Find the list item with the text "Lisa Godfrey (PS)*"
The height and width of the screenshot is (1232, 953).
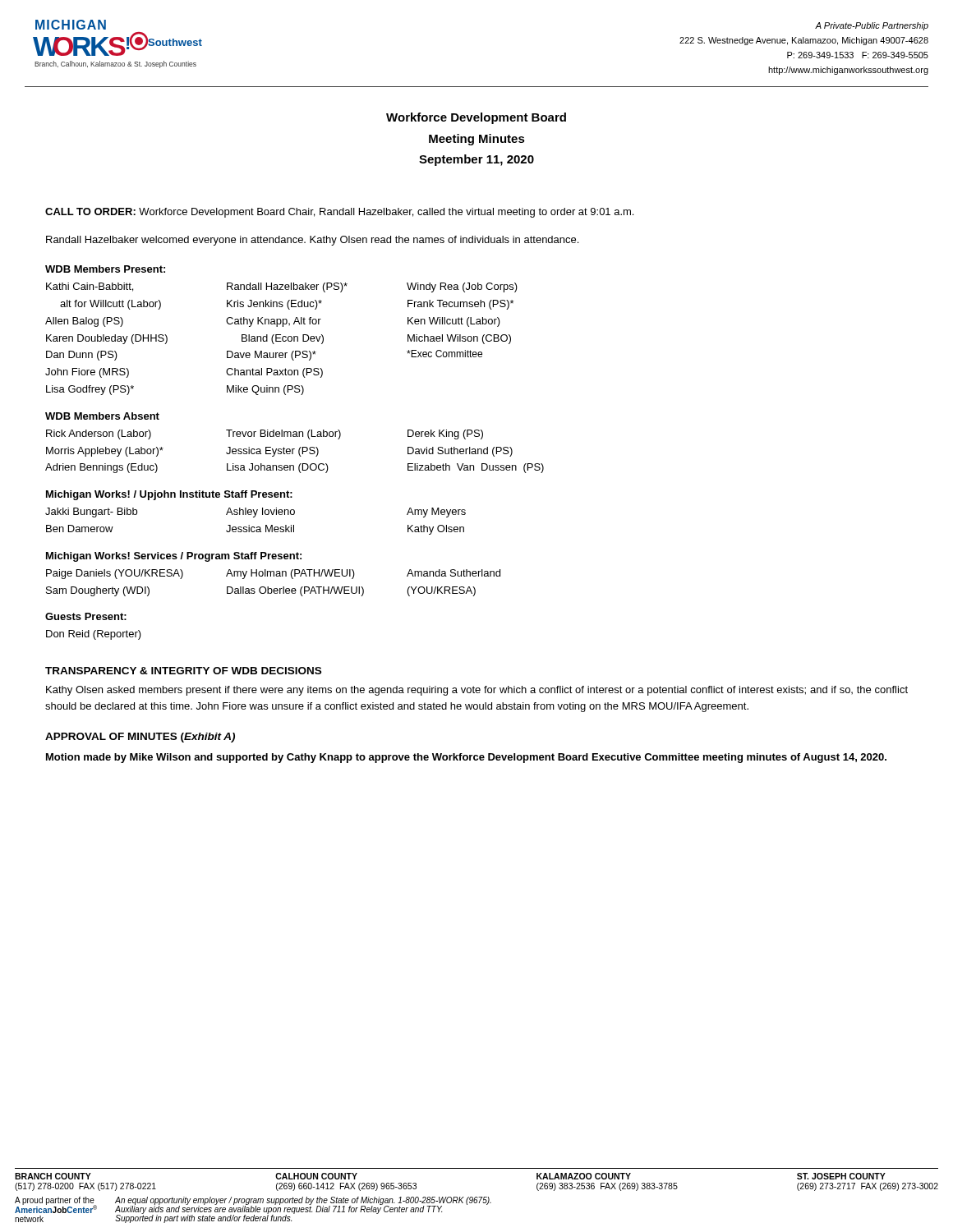(90, 389)
